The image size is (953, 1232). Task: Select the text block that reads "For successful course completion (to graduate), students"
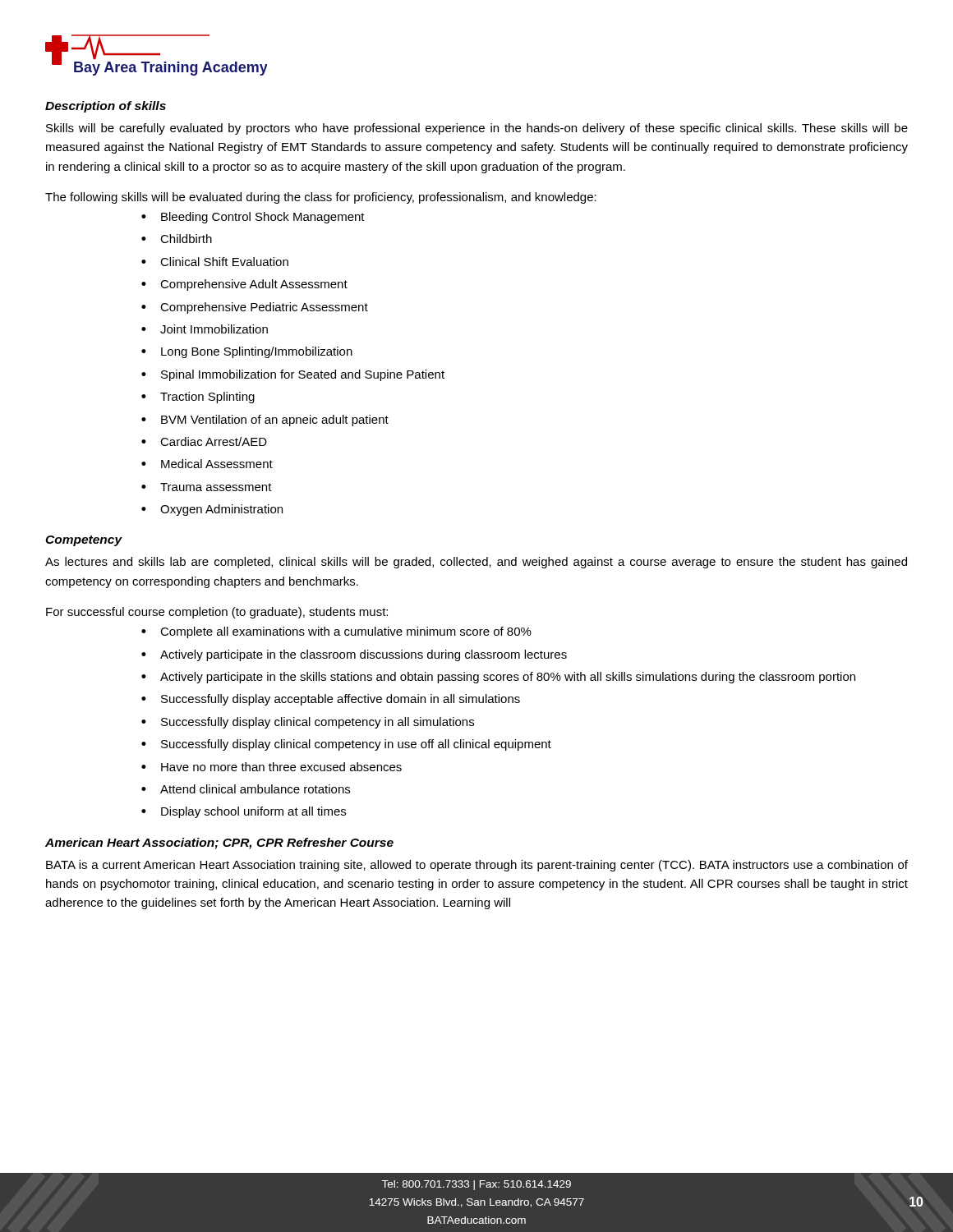[x=217, y=611]
